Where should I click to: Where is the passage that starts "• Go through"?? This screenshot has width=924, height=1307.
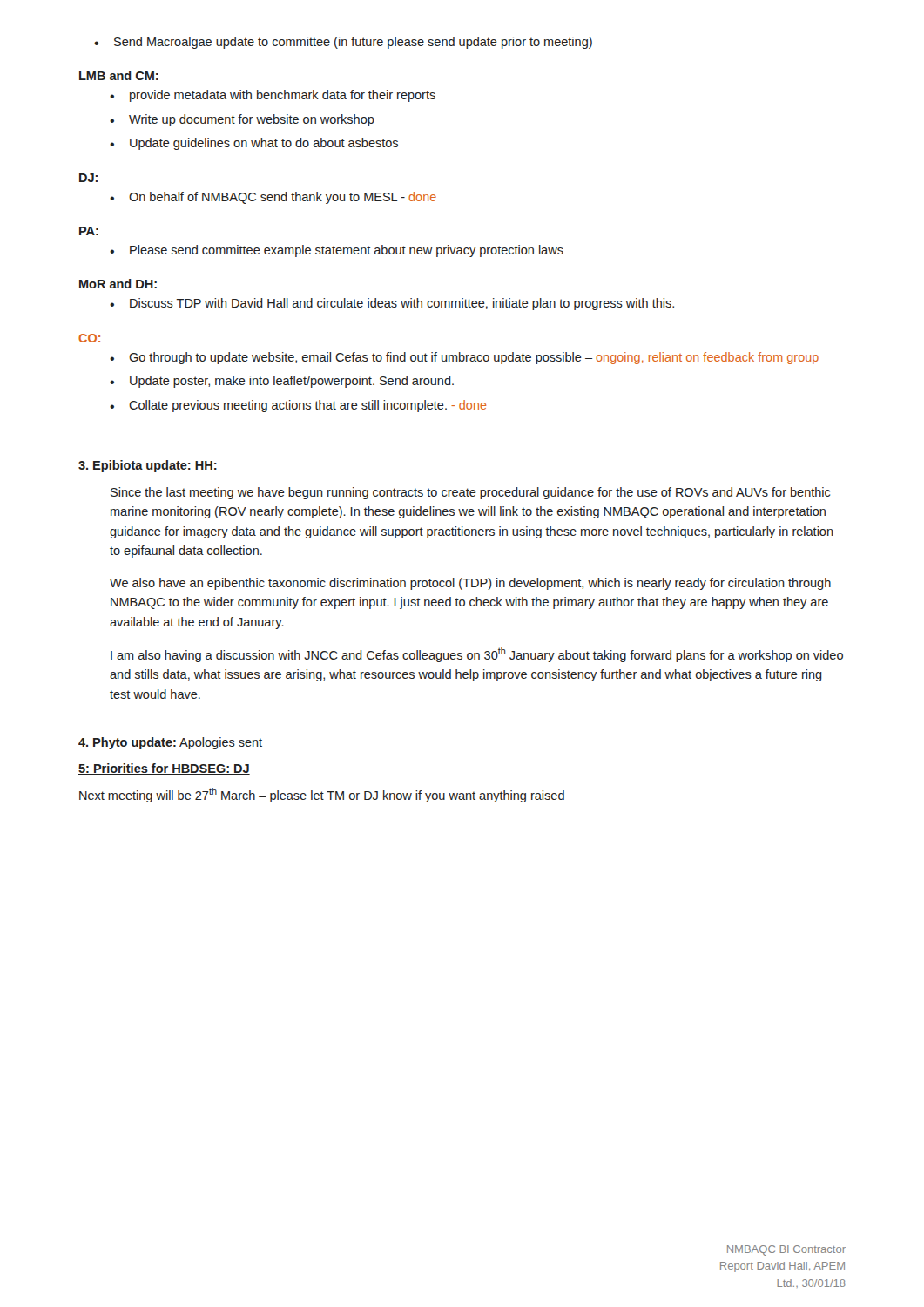(478, 359)
